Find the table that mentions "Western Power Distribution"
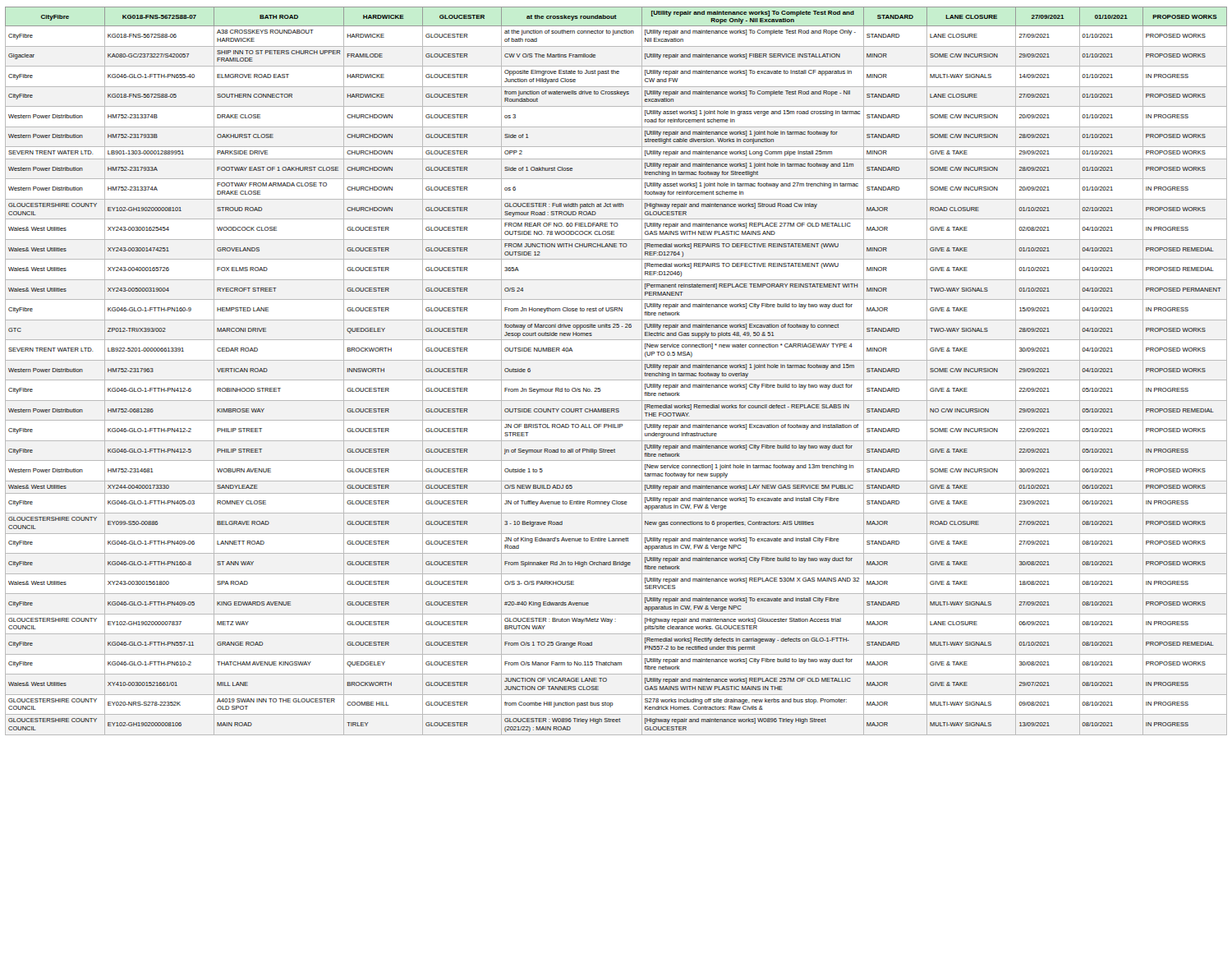Screen dimensions: 953x1232 (616, 371)
